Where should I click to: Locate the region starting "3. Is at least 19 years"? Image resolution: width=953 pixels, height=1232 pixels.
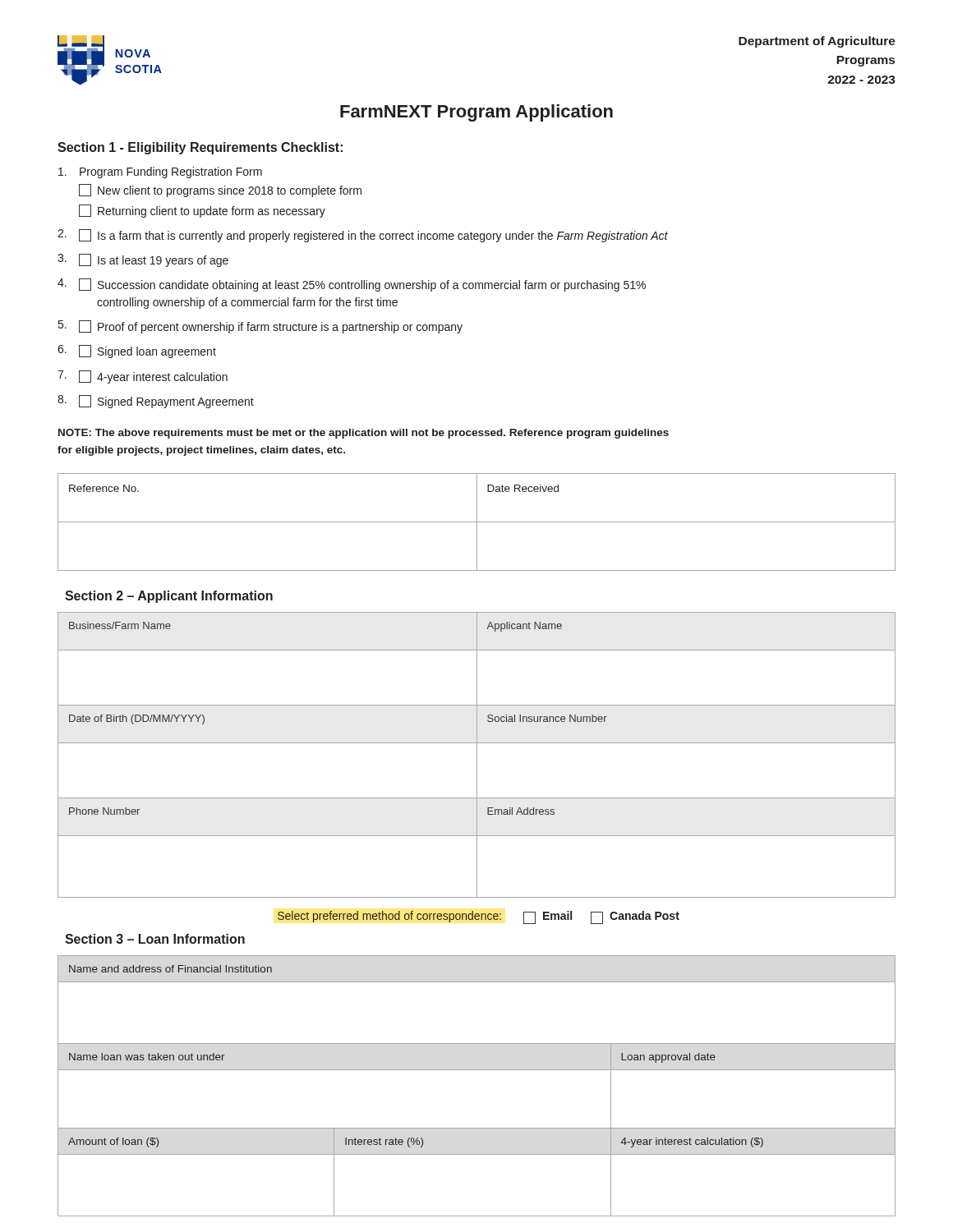point(143,260)
